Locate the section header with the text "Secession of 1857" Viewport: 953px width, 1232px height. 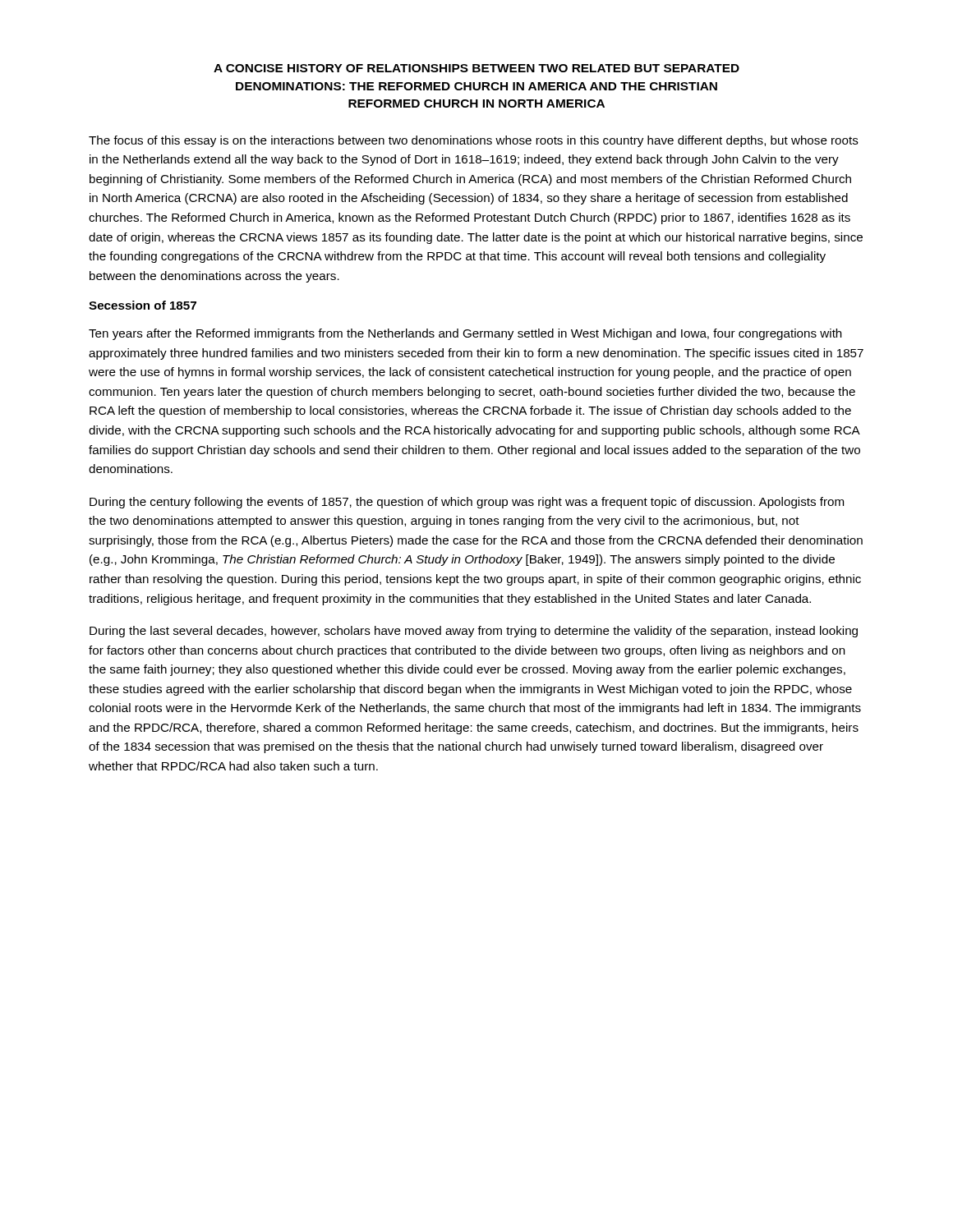coord(143,305)
